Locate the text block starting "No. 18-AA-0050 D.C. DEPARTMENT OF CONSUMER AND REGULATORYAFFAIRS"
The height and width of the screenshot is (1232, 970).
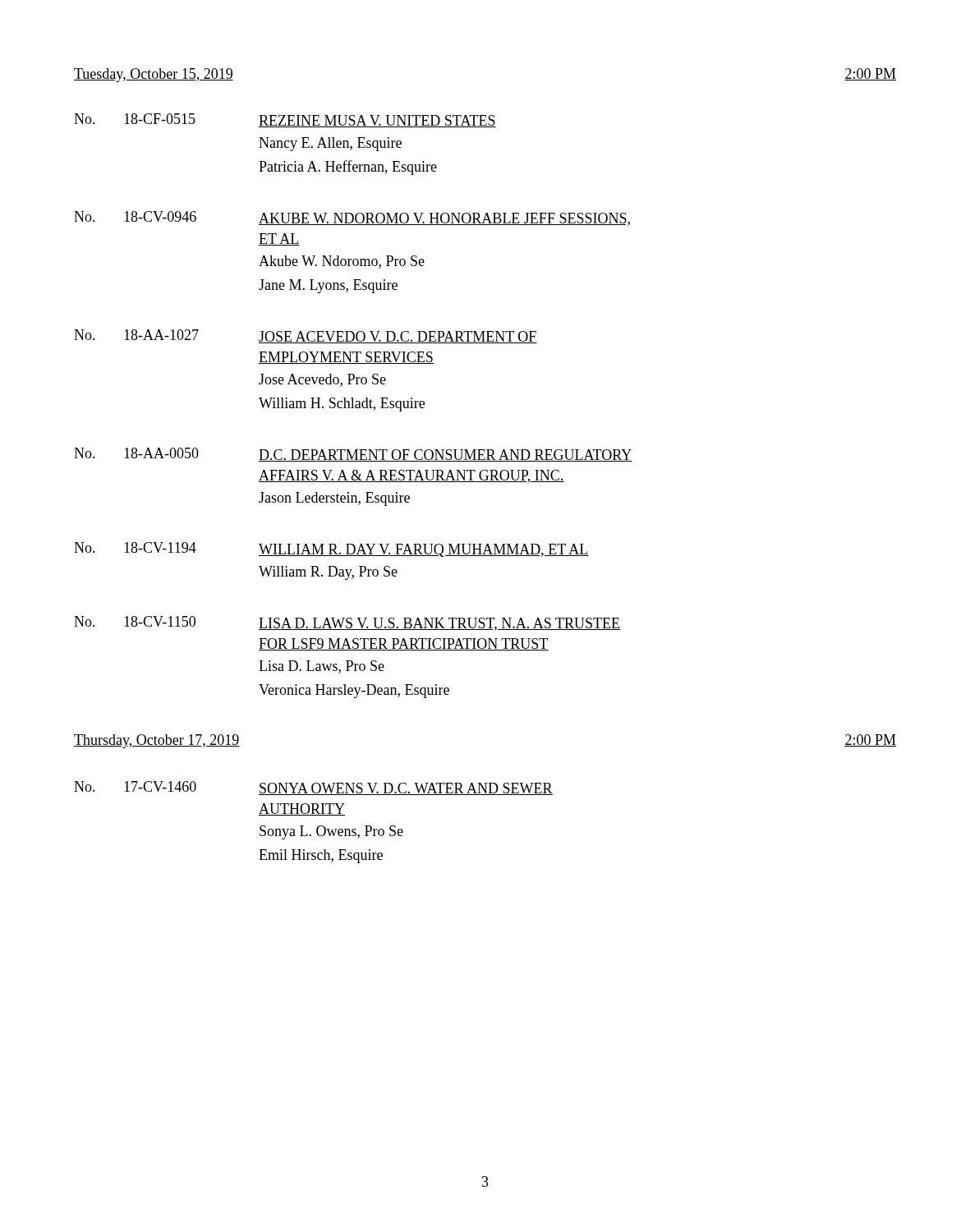[485, 477]
